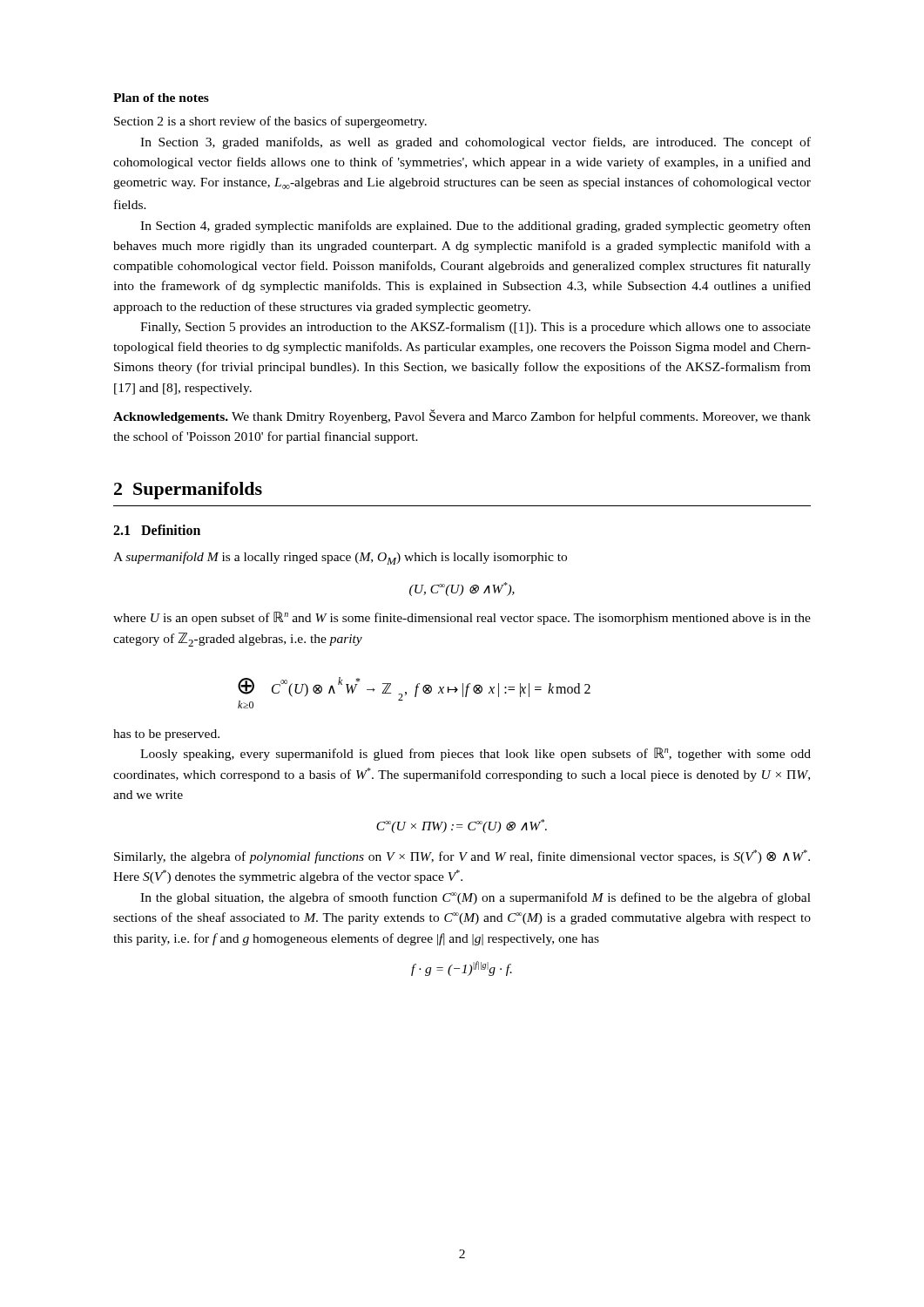The width and height of the screenshot is (924, 1307).
Task: Where does it say "(U, C∞(U) ⊗ ∧W*),"?
Action: pyautogui.click(x=462, y=588)
